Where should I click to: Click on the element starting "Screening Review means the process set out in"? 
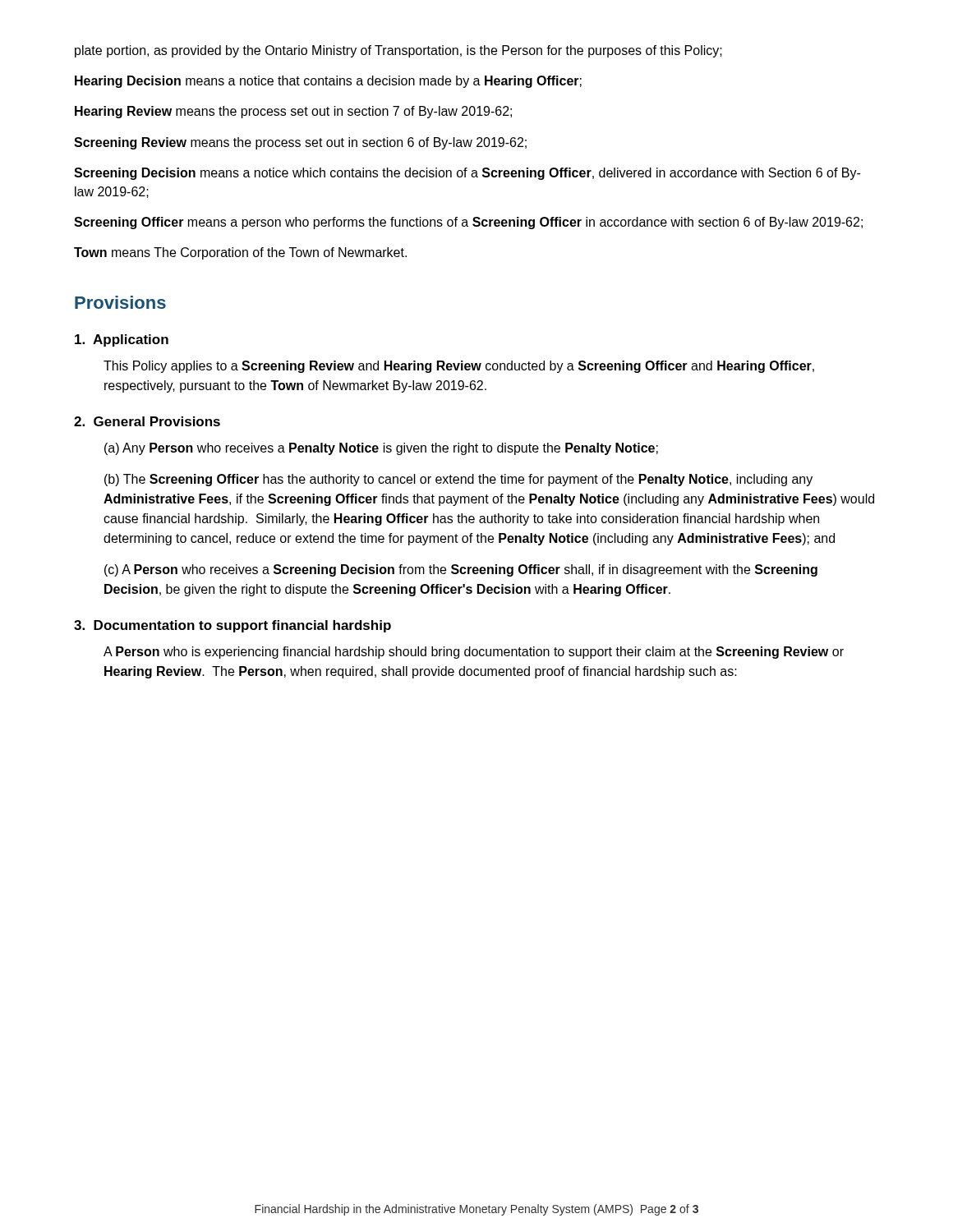(301, 142)
